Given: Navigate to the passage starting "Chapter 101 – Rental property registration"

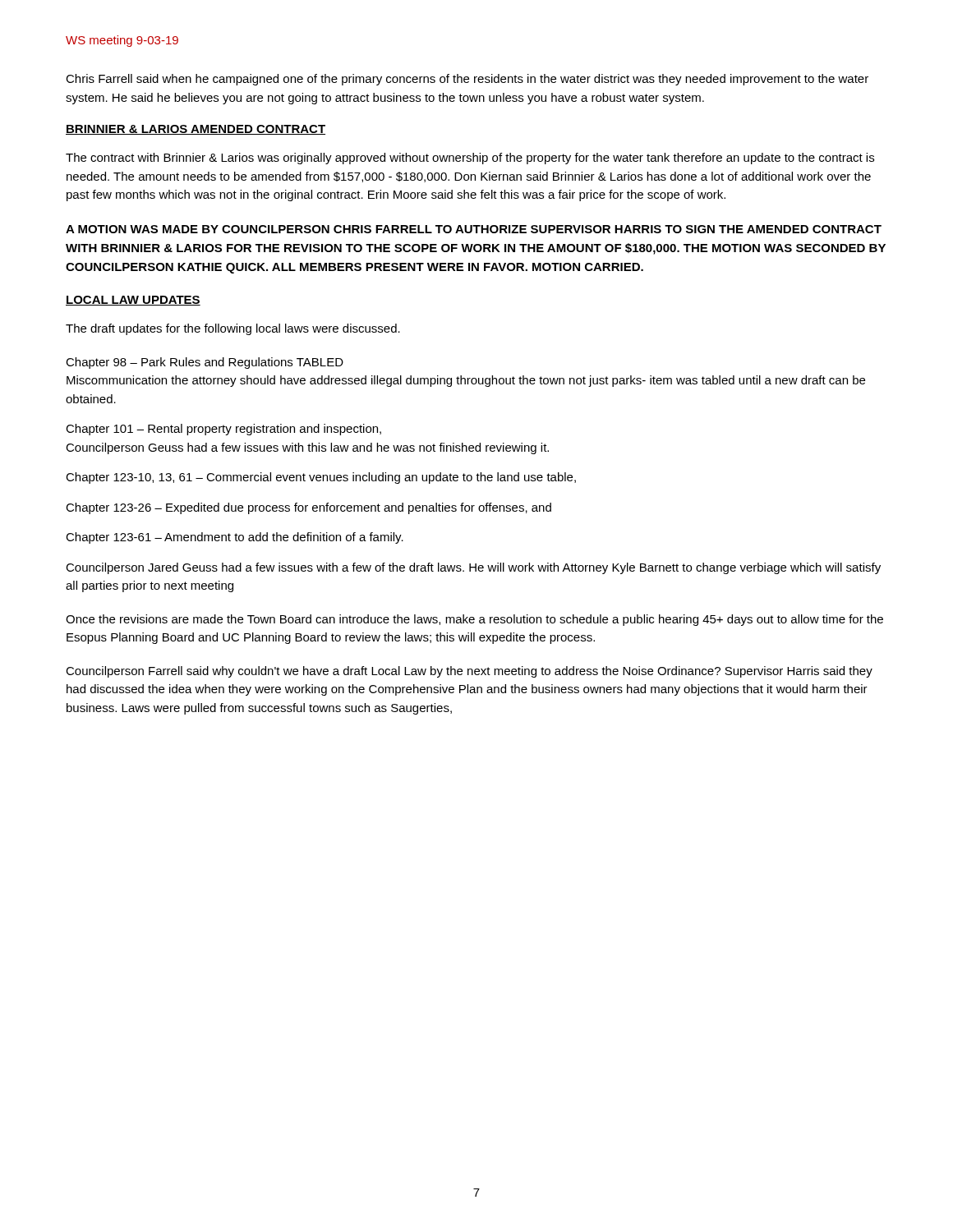Looking at the screenshot, I should click(x=308, y=438).
